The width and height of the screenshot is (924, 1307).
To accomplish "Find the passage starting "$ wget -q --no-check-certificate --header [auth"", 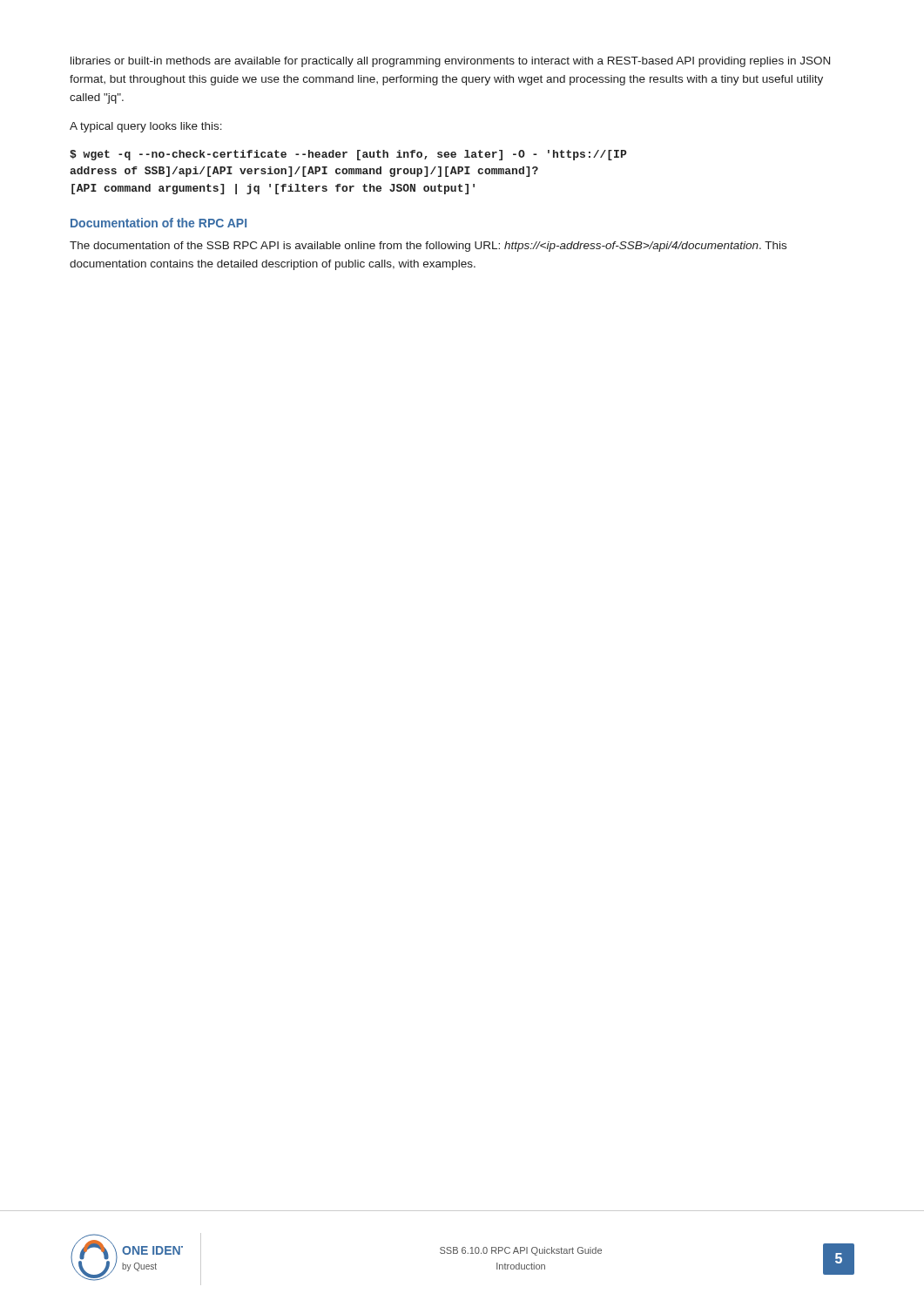I will [348, 171].
